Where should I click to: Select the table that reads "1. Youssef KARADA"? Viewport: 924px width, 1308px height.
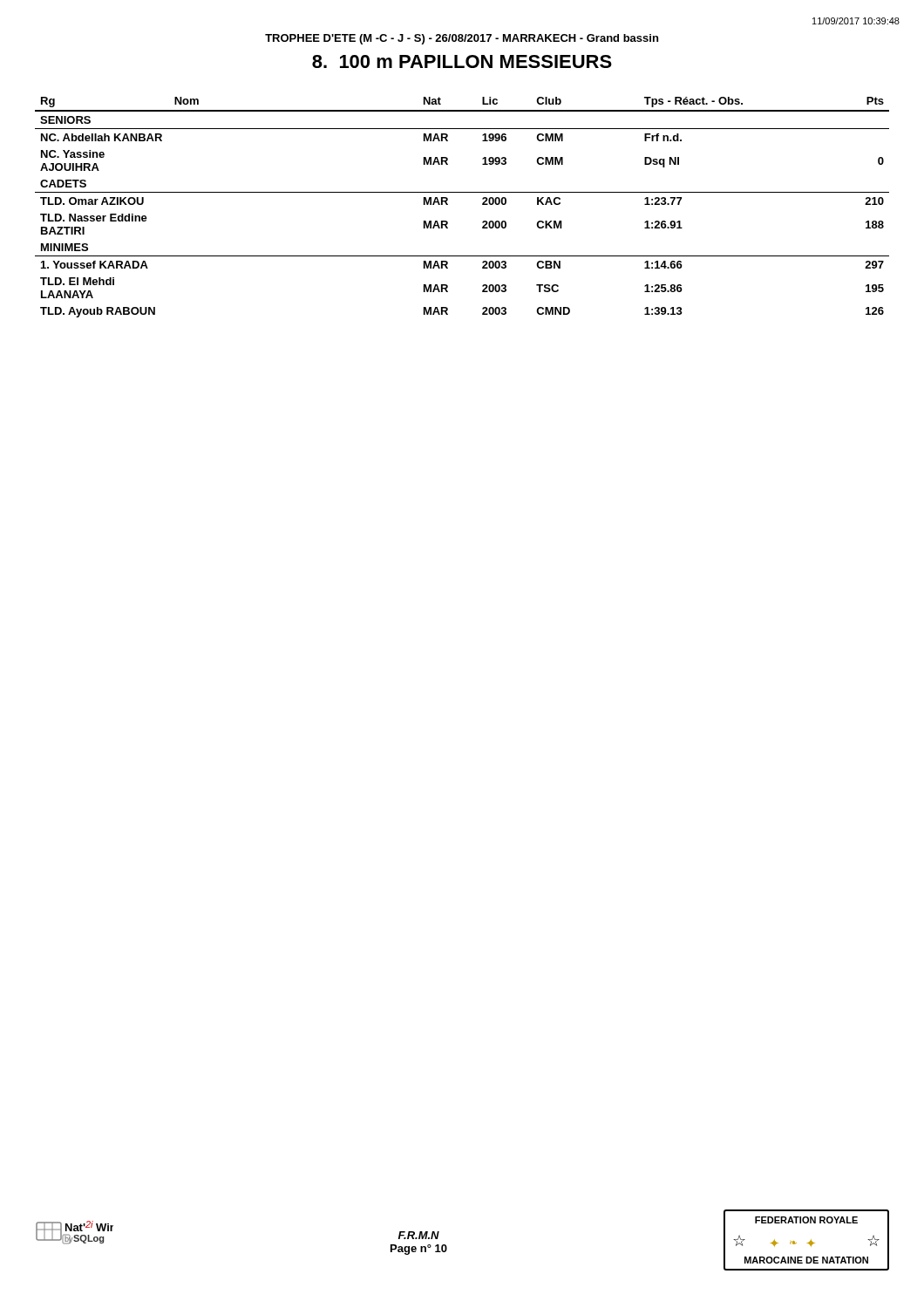(x=462, y=205)
